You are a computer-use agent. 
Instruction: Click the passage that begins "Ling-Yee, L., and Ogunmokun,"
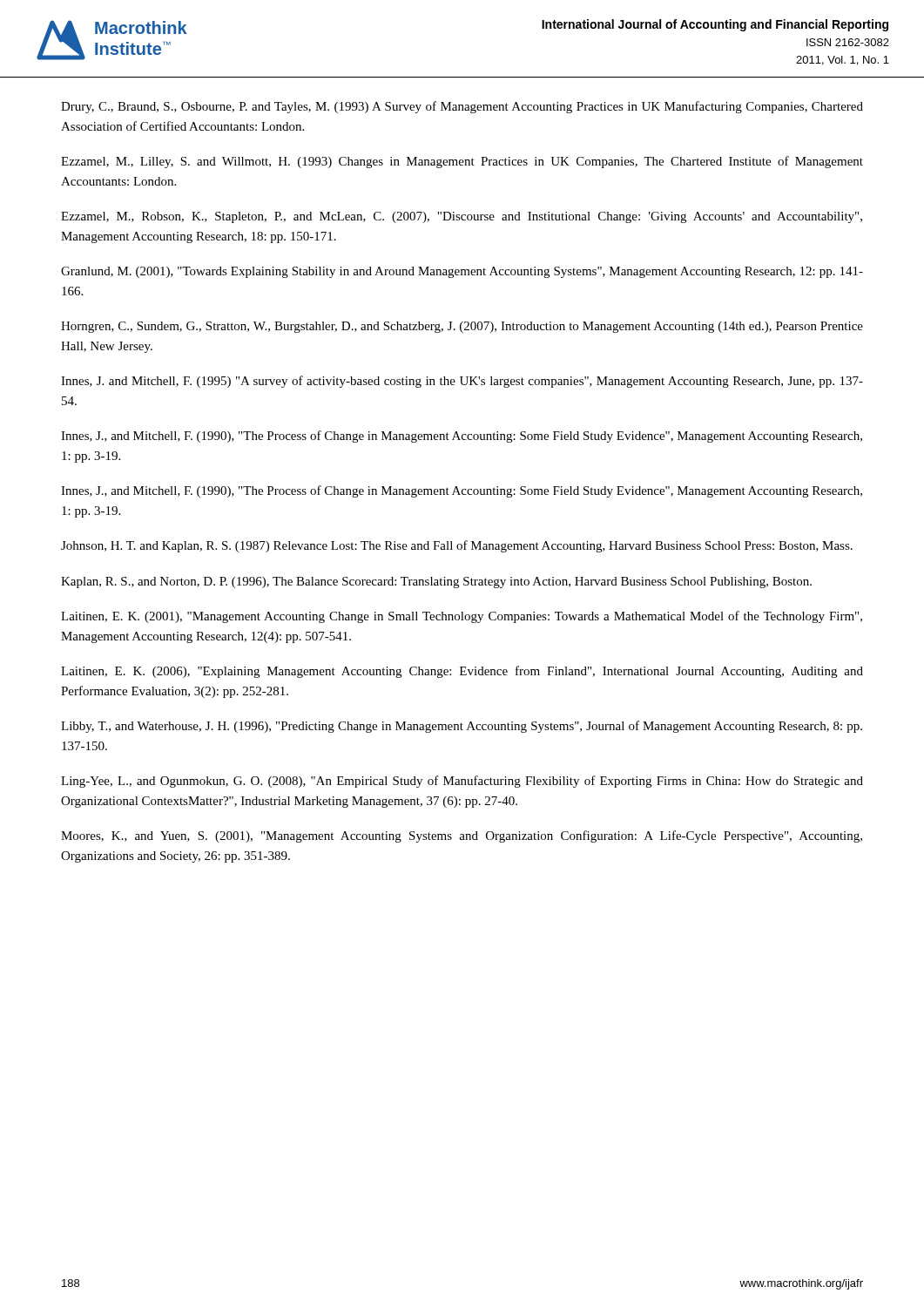point(462,791)
